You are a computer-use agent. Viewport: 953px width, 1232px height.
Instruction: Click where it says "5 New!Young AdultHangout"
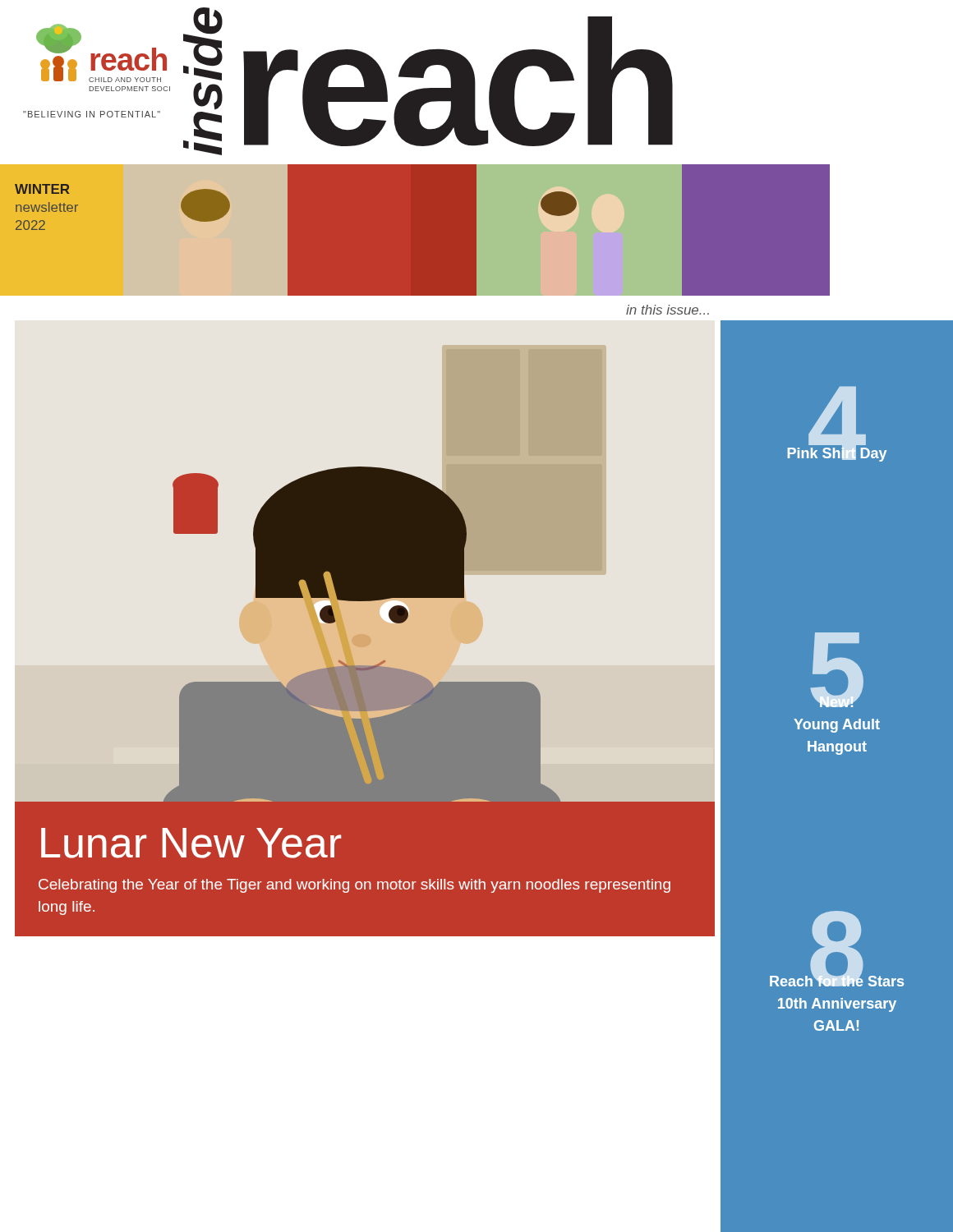[x=837, y=687]
